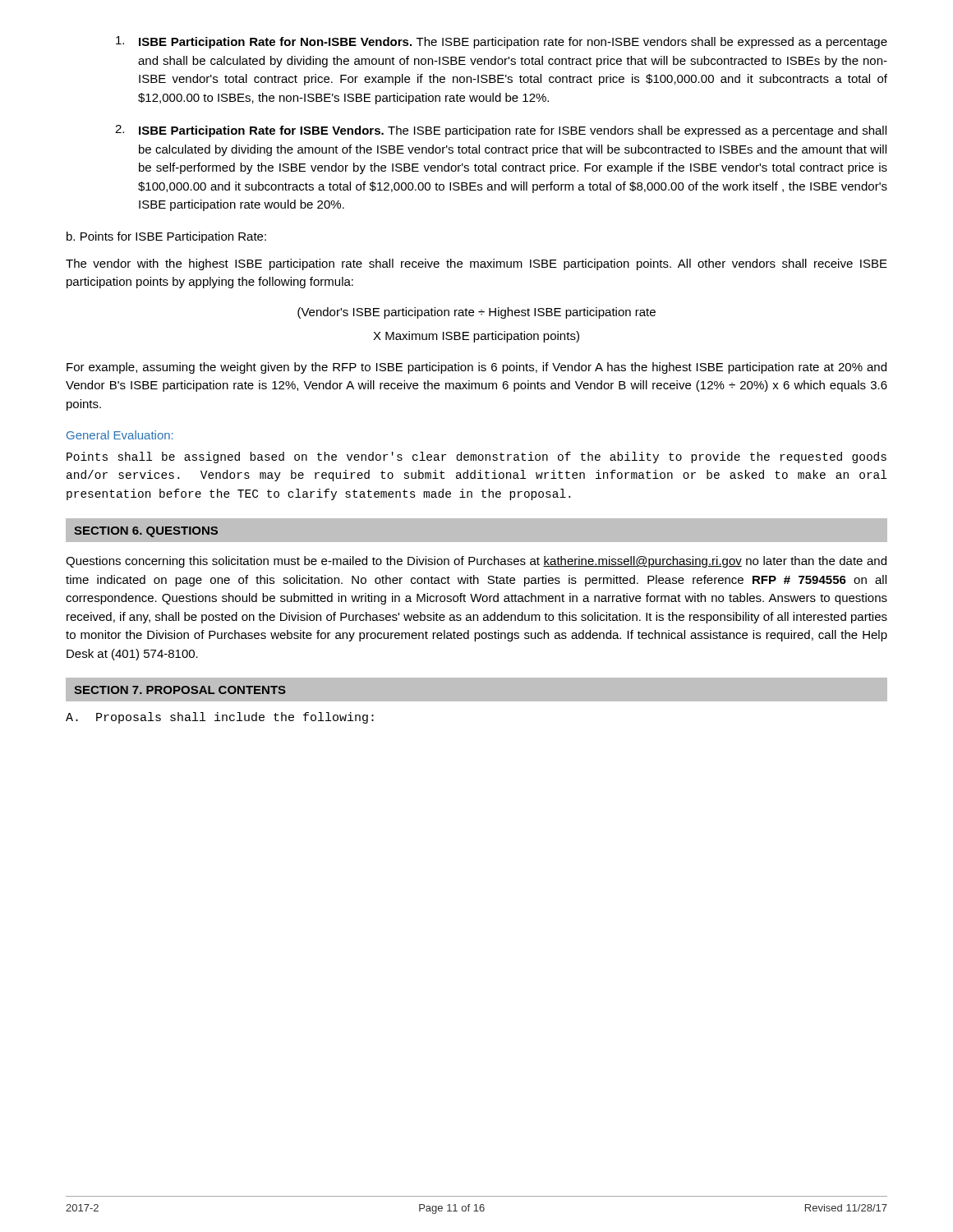Point to the formula beginning "(Vendor's ISBE participation rate ÷"
The height and width of the screenshot is (1232, 953).
(476, 324)
